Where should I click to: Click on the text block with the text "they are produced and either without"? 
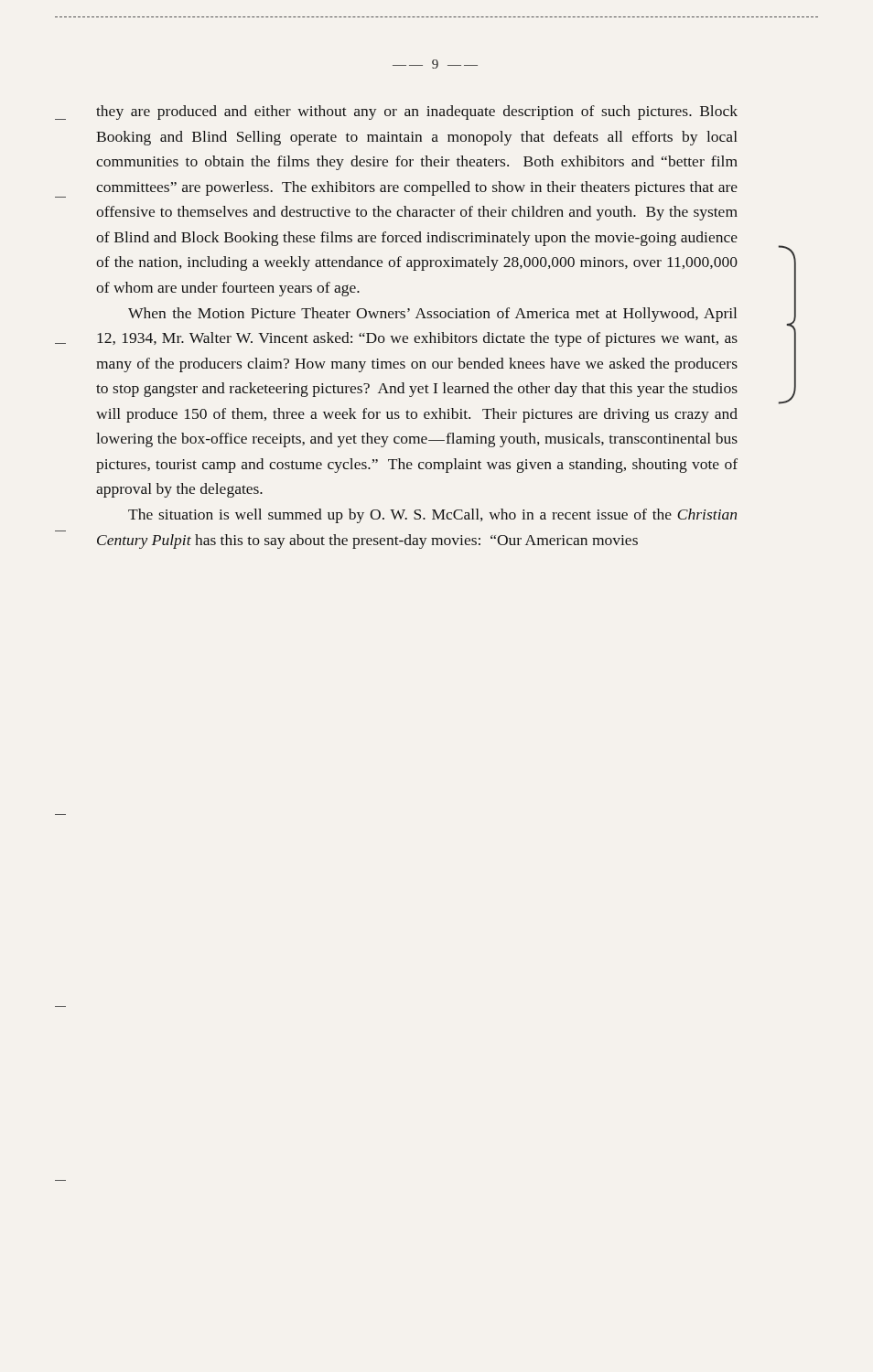pyautogui.click(x=417, y=199)
